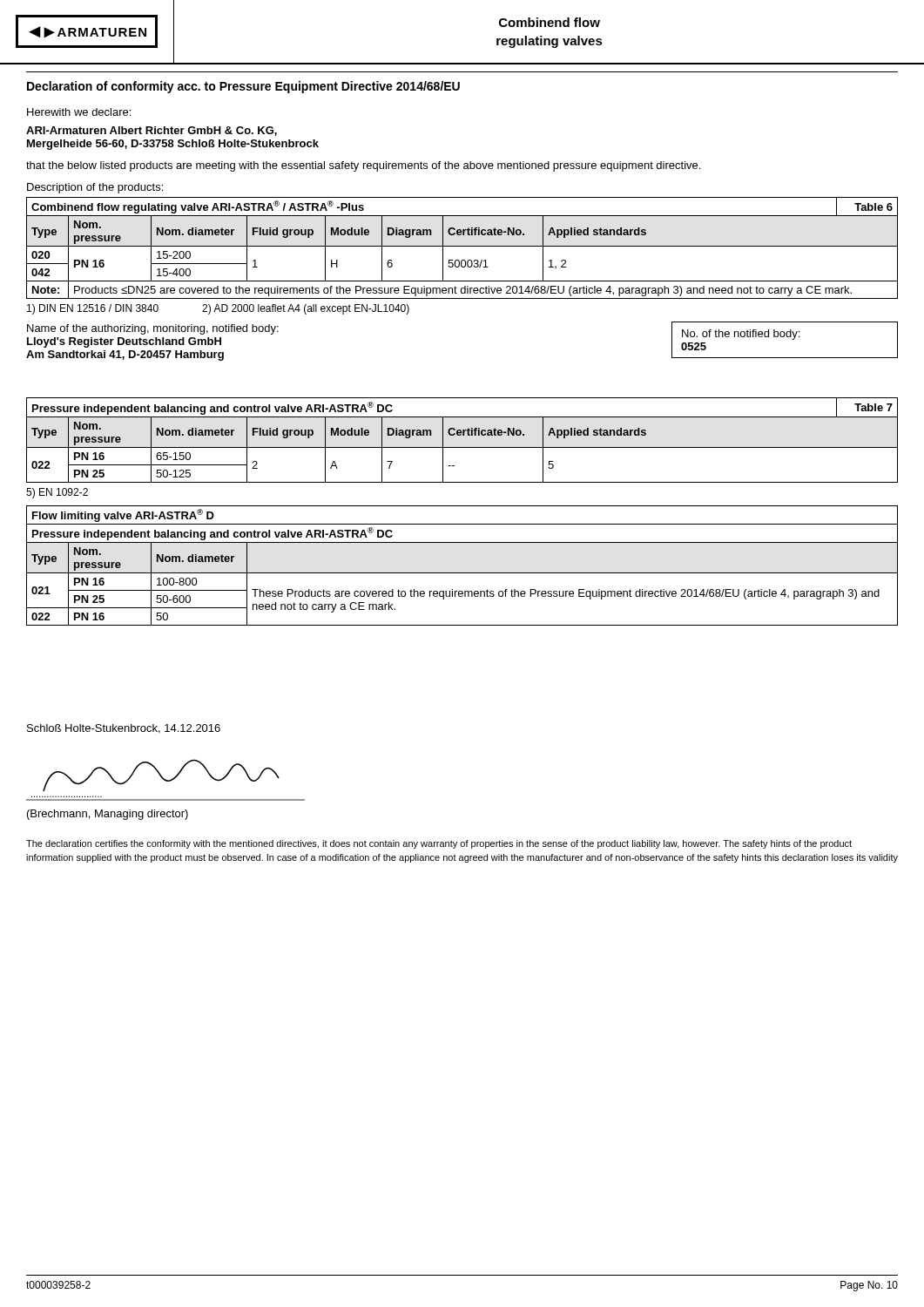This screenshot has width=924, height=1307.
Task: Point to the text block starting "that the below listed products"
Action: click(x=364, y=165)
